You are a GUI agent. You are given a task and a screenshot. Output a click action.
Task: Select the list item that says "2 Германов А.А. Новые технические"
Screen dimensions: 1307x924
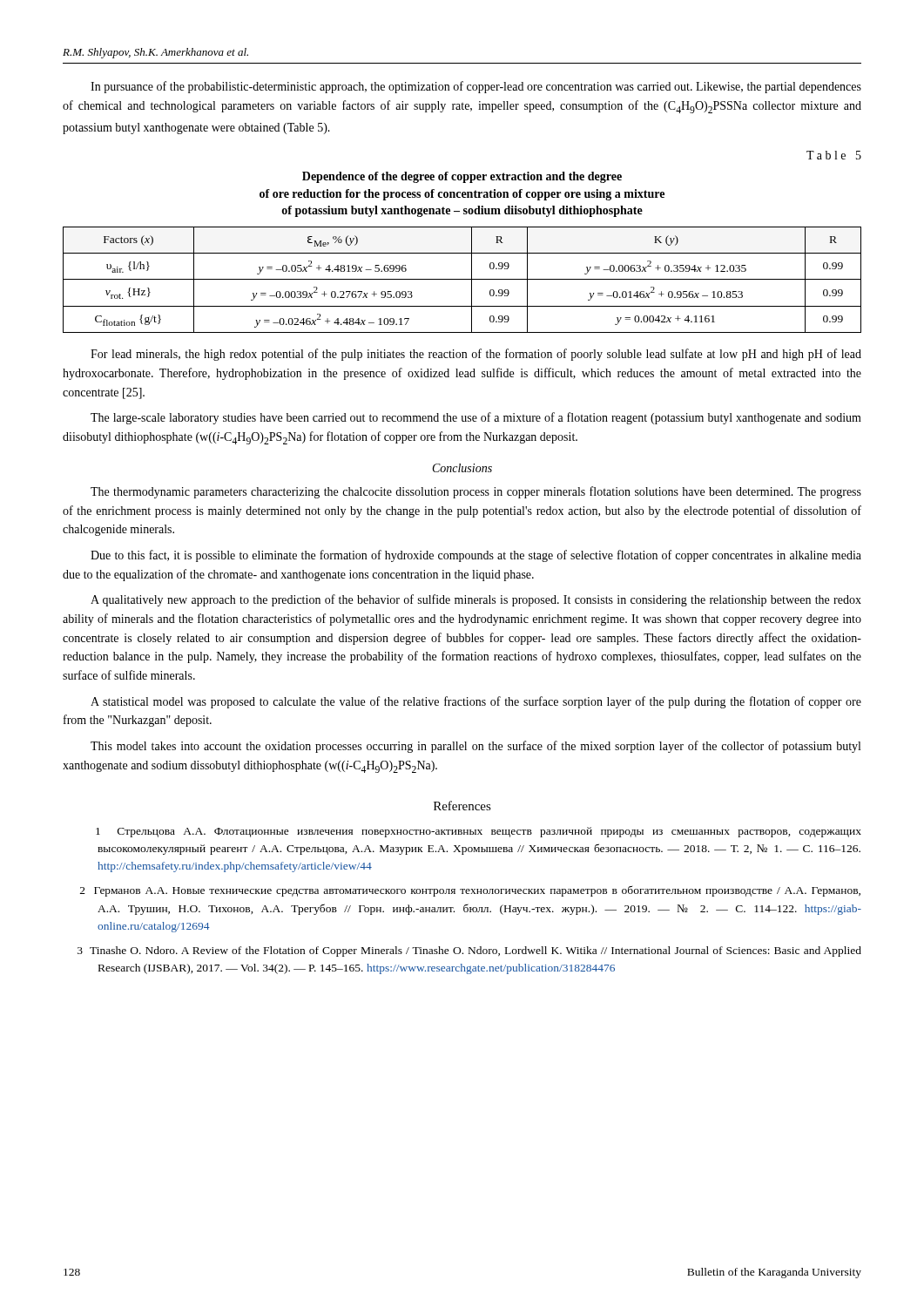click(x=462, y=908)
